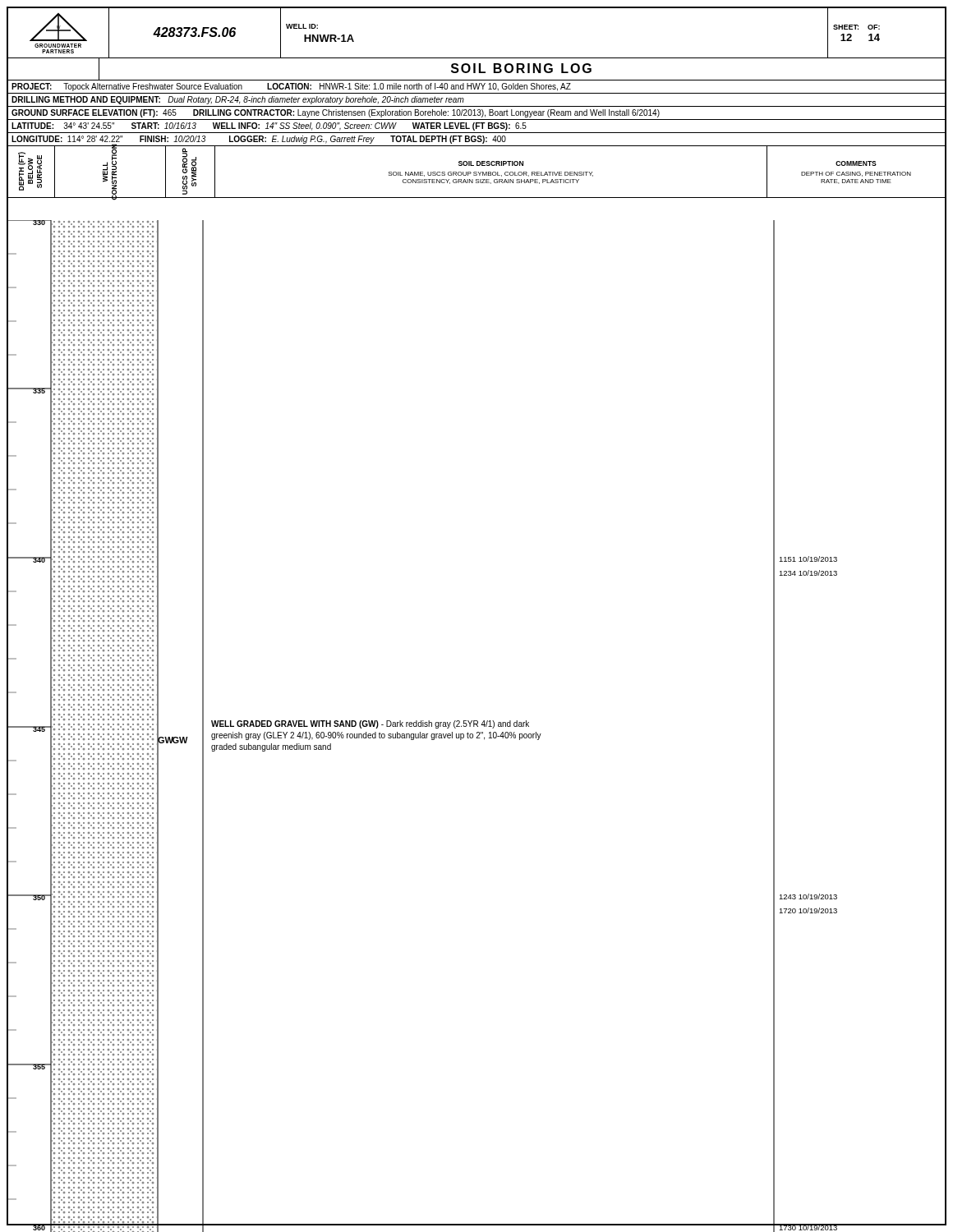Where is the passage that starts "GROUND SURFACE ELEVATION"?
953x1232 pixels.
pyautogui.click(x=336, y=113)
